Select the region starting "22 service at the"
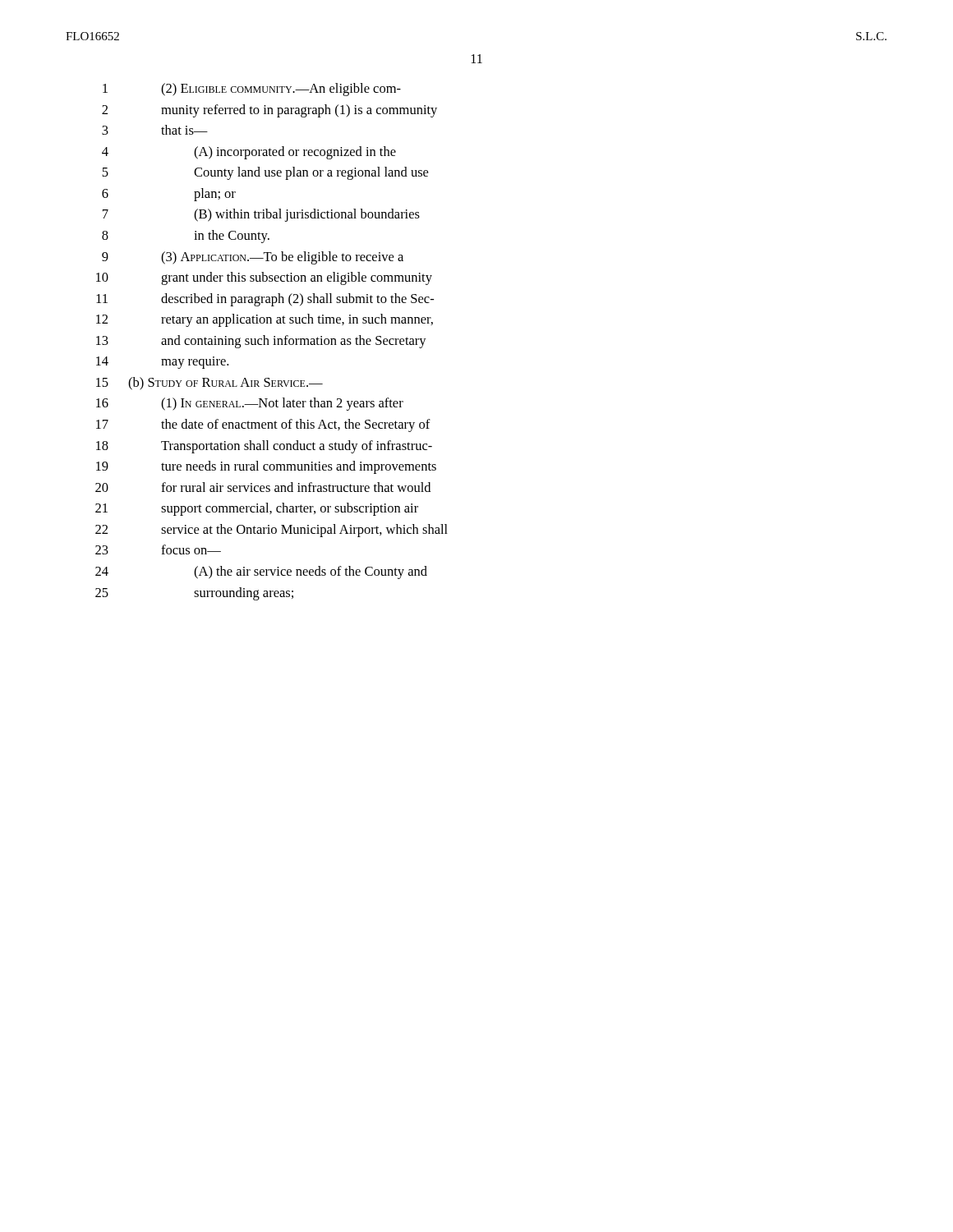This screenshot has width=953, height=1232. click(272, 531)
